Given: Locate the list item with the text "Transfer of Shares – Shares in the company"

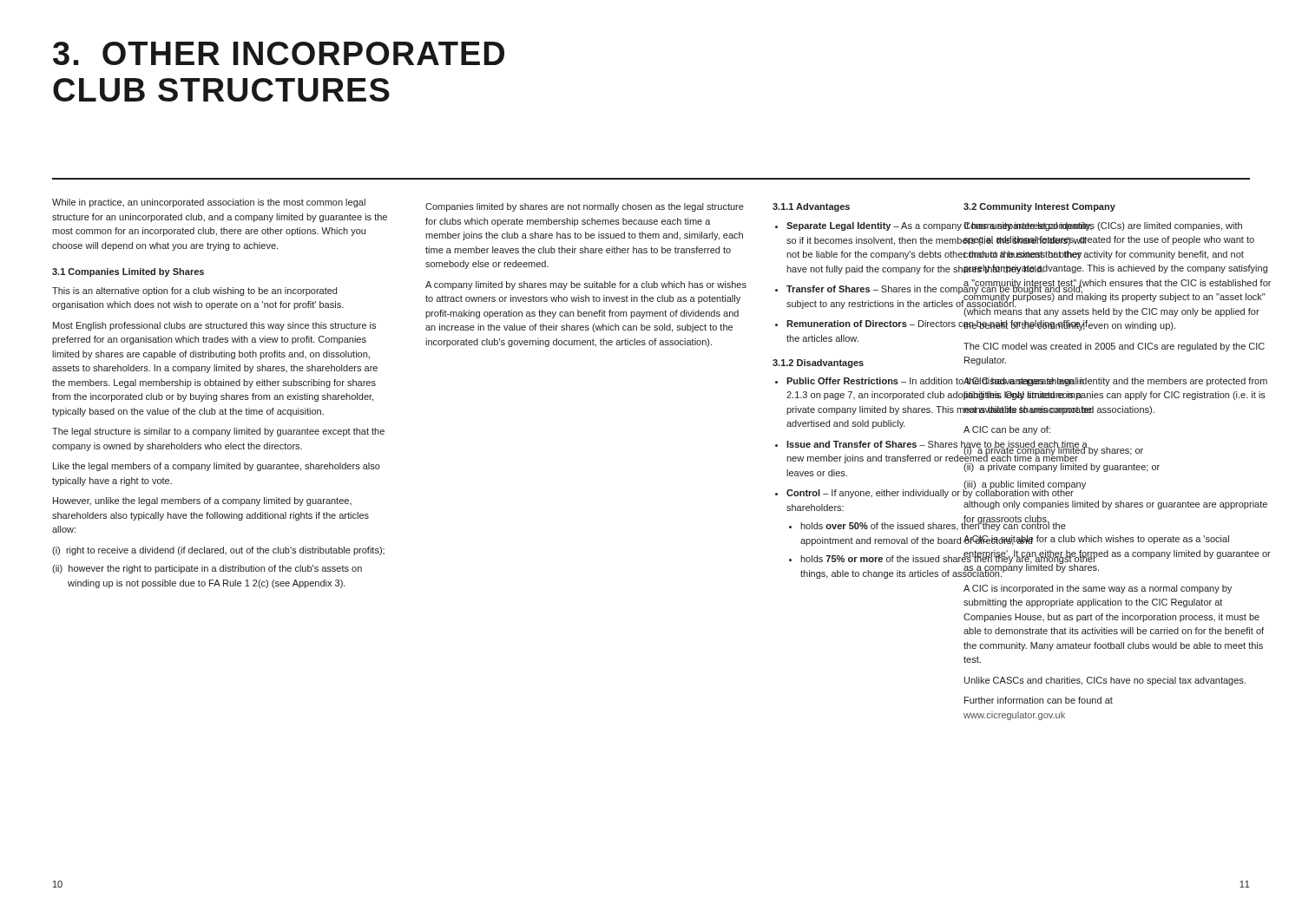Looking at the screenshot, I should (x=935, y=296).
